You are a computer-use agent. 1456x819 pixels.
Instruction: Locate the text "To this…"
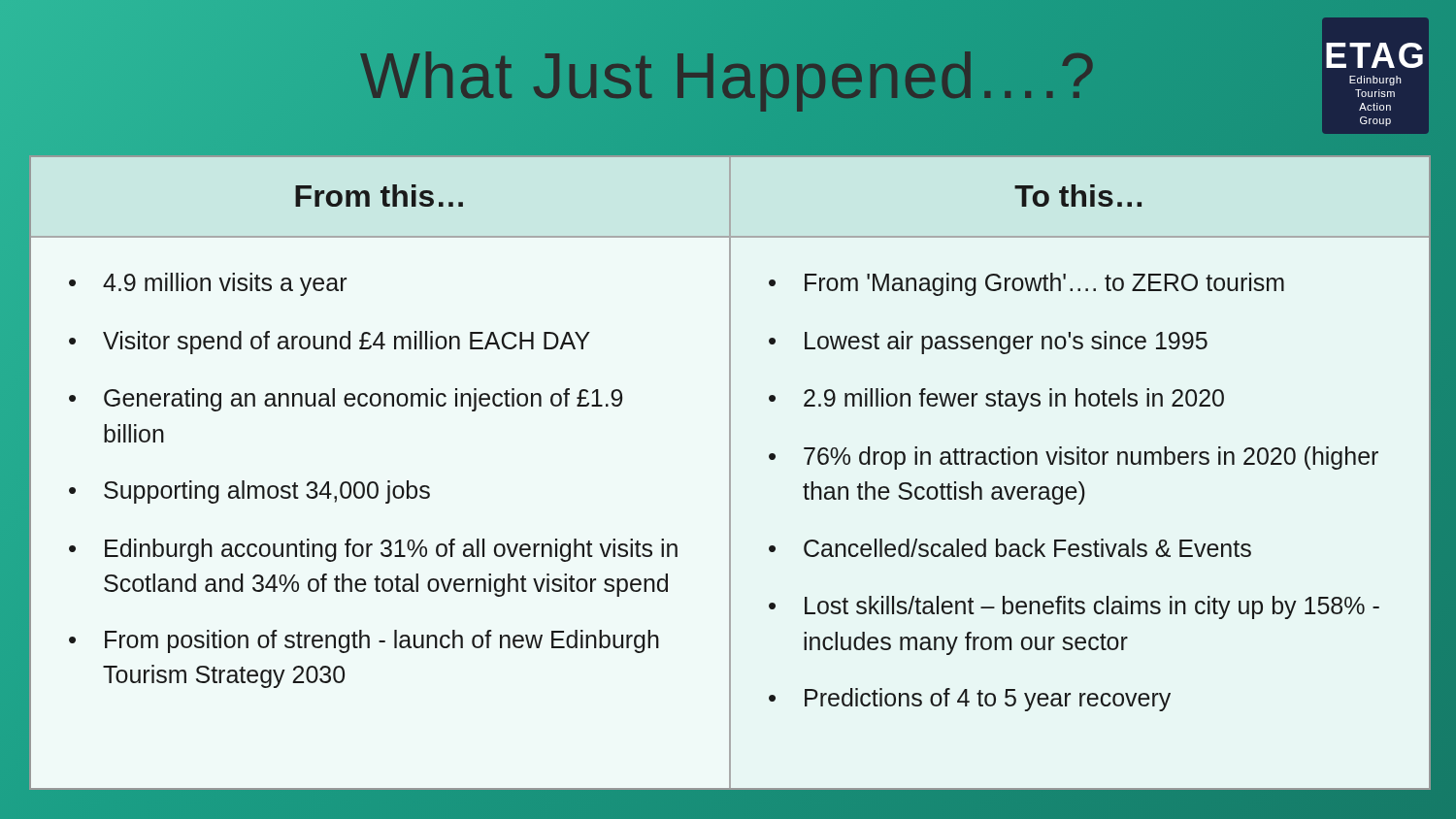(x=1080, y=196)
